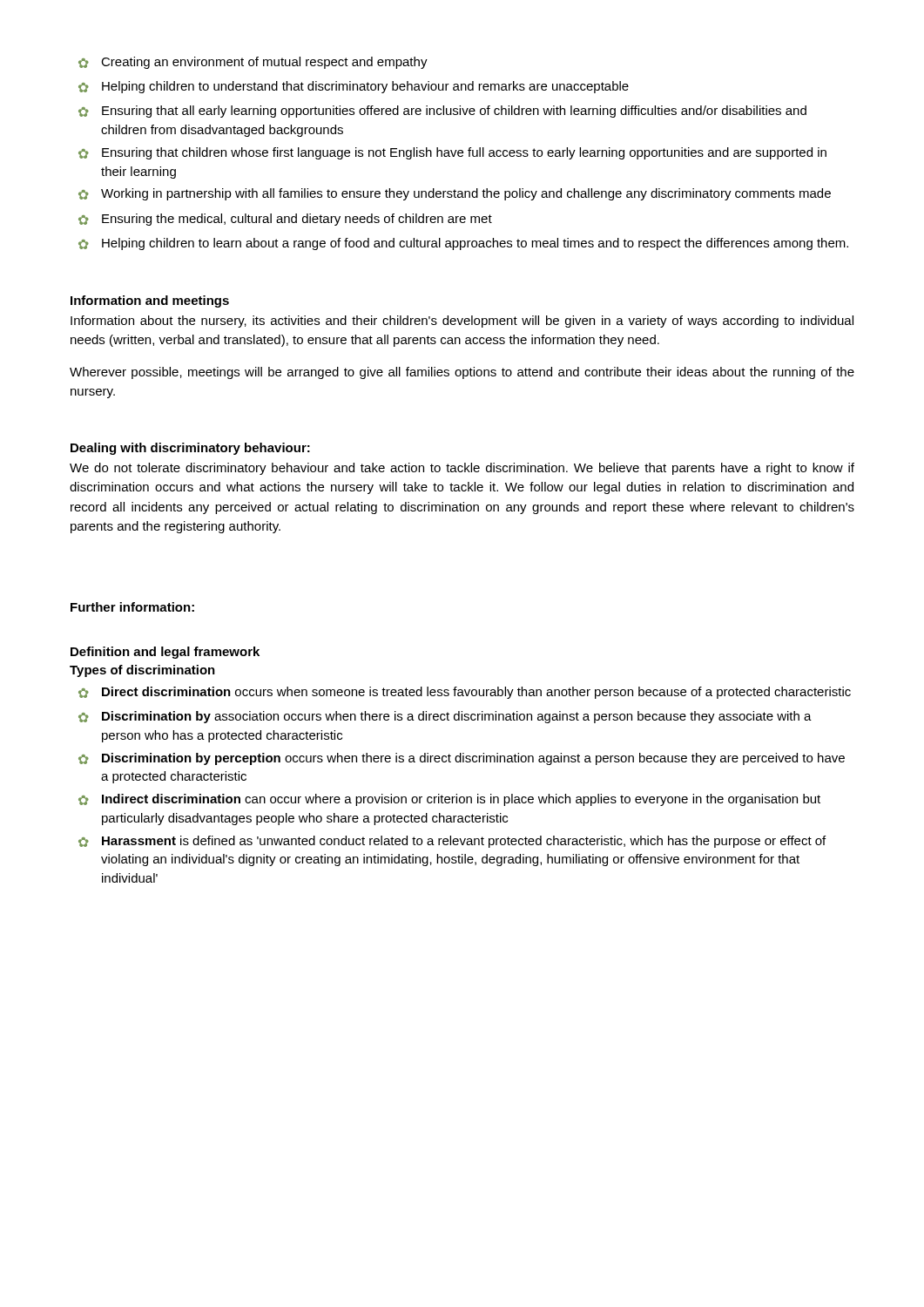Select the list item containing "✿ Helping children to learn"
Image resolution: width=924 pixels, height=1307 pixels.
point(462,244)
